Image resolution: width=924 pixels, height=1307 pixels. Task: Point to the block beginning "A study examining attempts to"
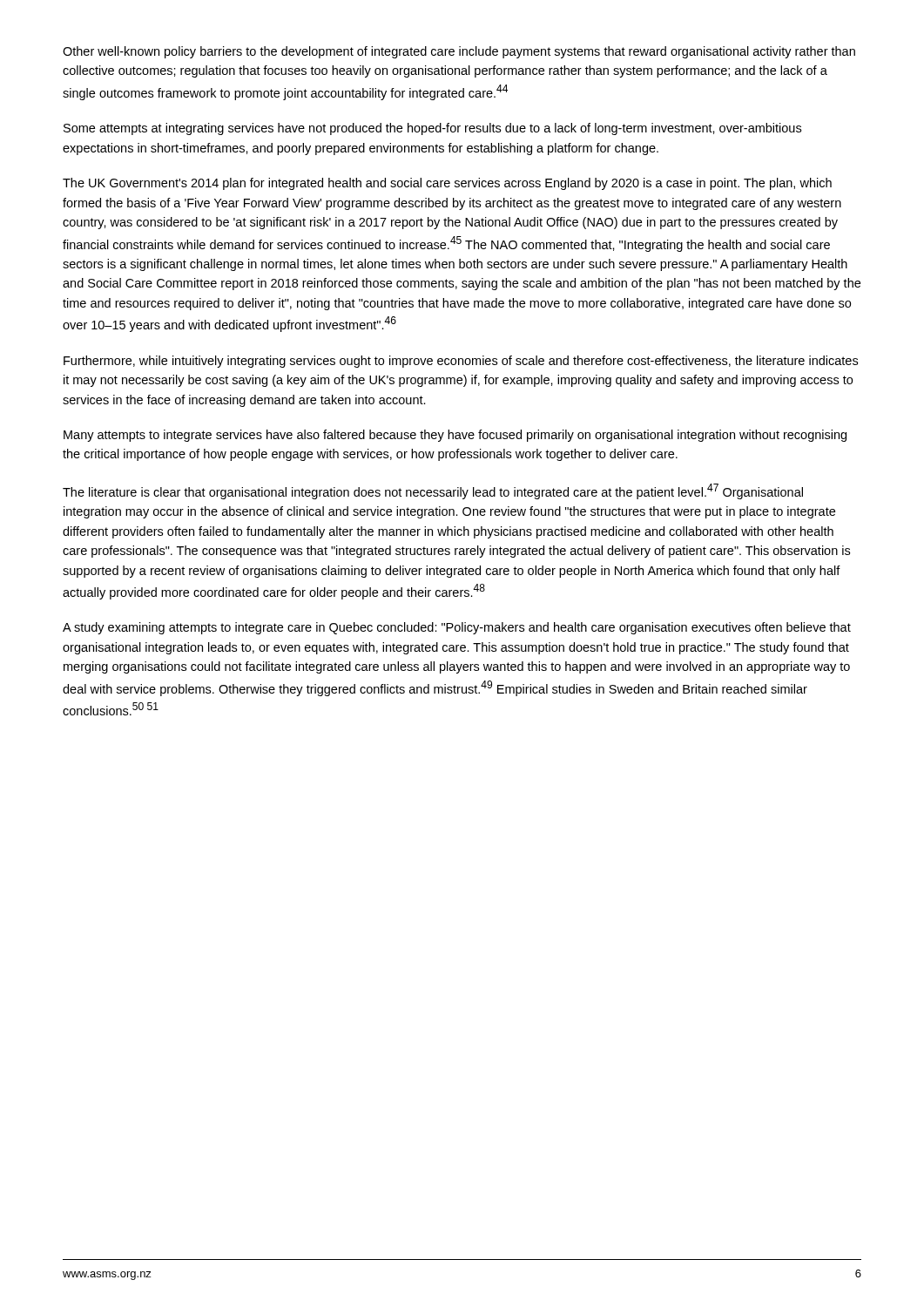(457, 669)
